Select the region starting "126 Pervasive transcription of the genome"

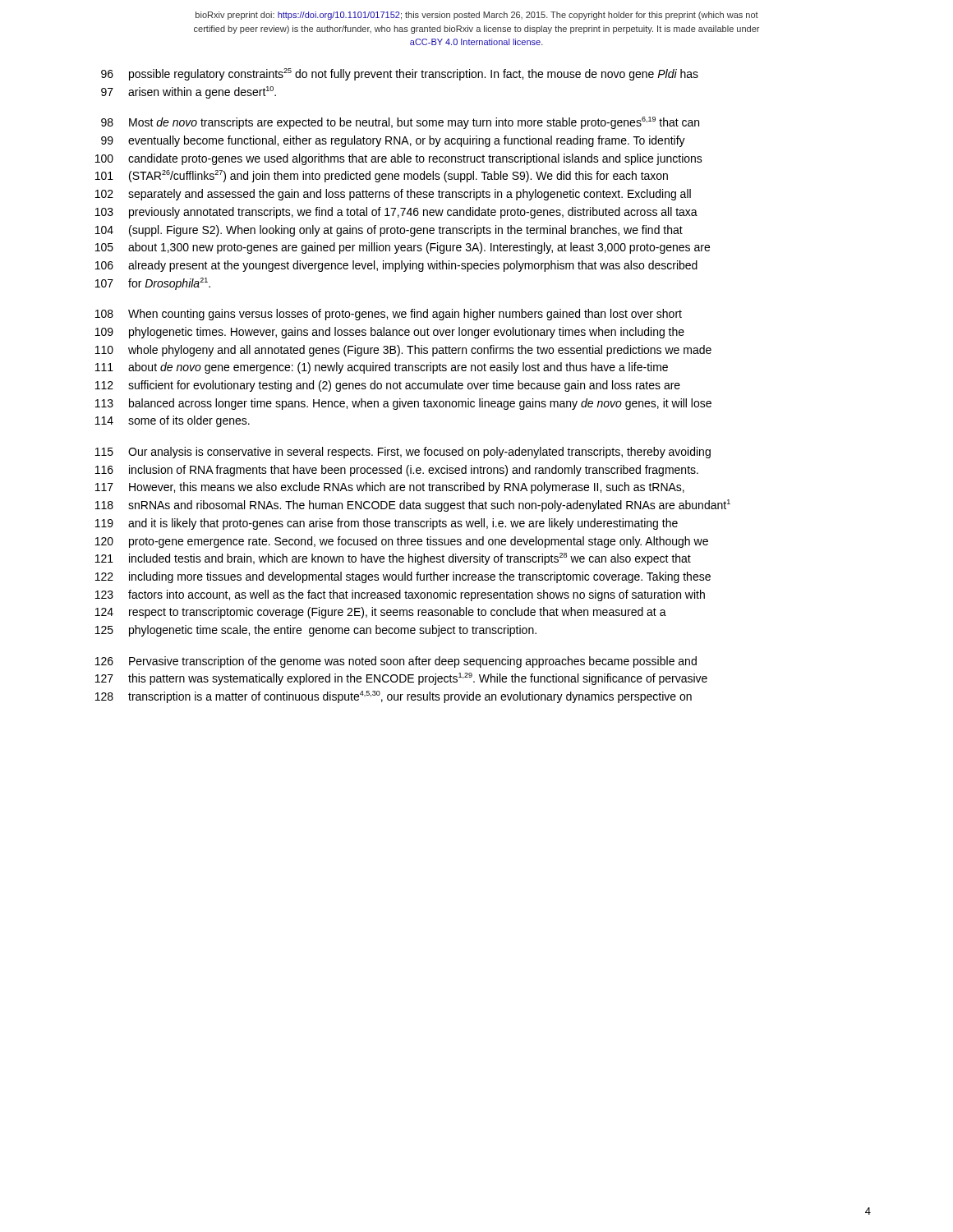(476, 679)
